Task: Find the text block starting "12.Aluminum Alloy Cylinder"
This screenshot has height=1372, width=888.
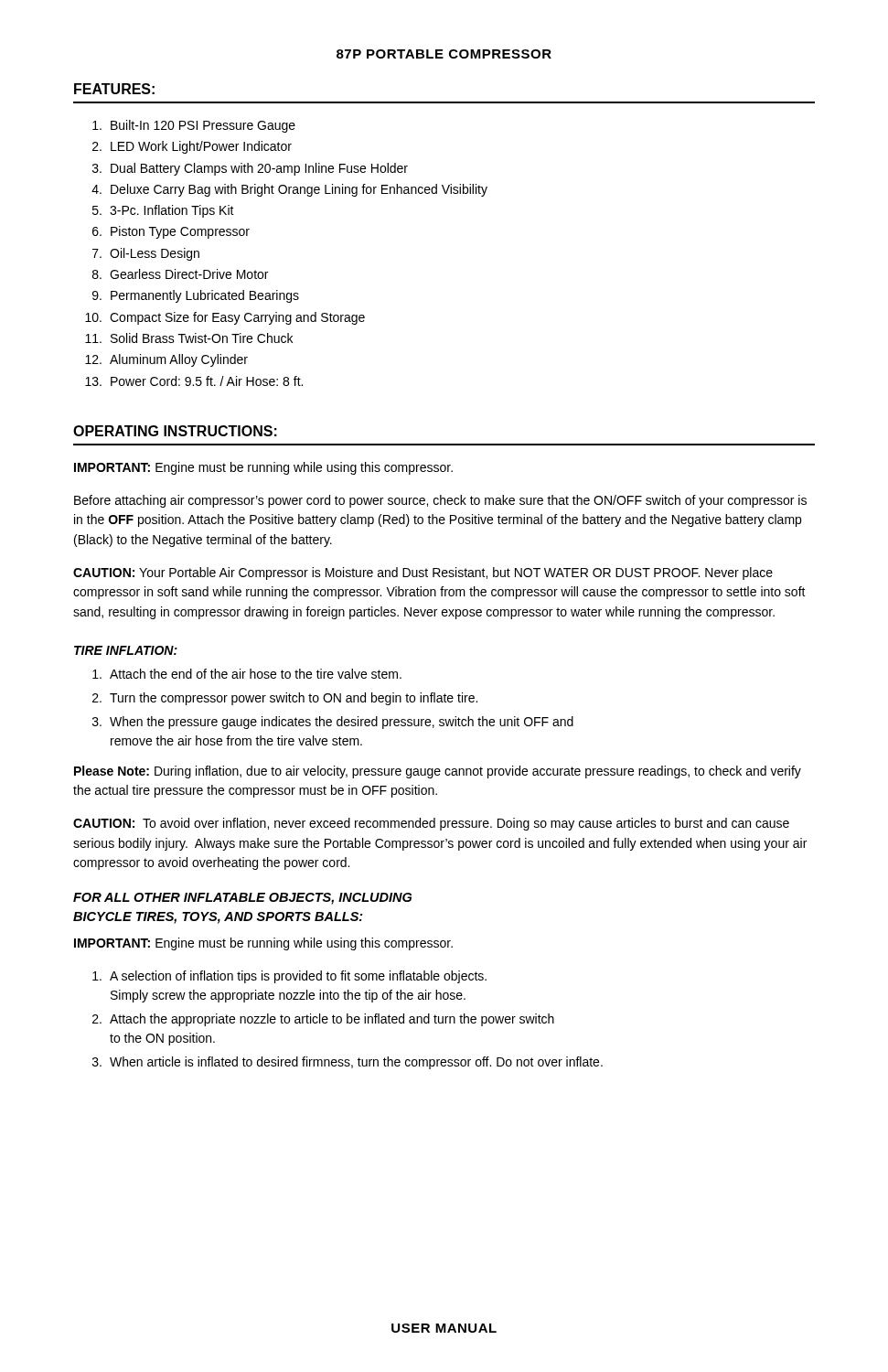Action: click(166, 360)
